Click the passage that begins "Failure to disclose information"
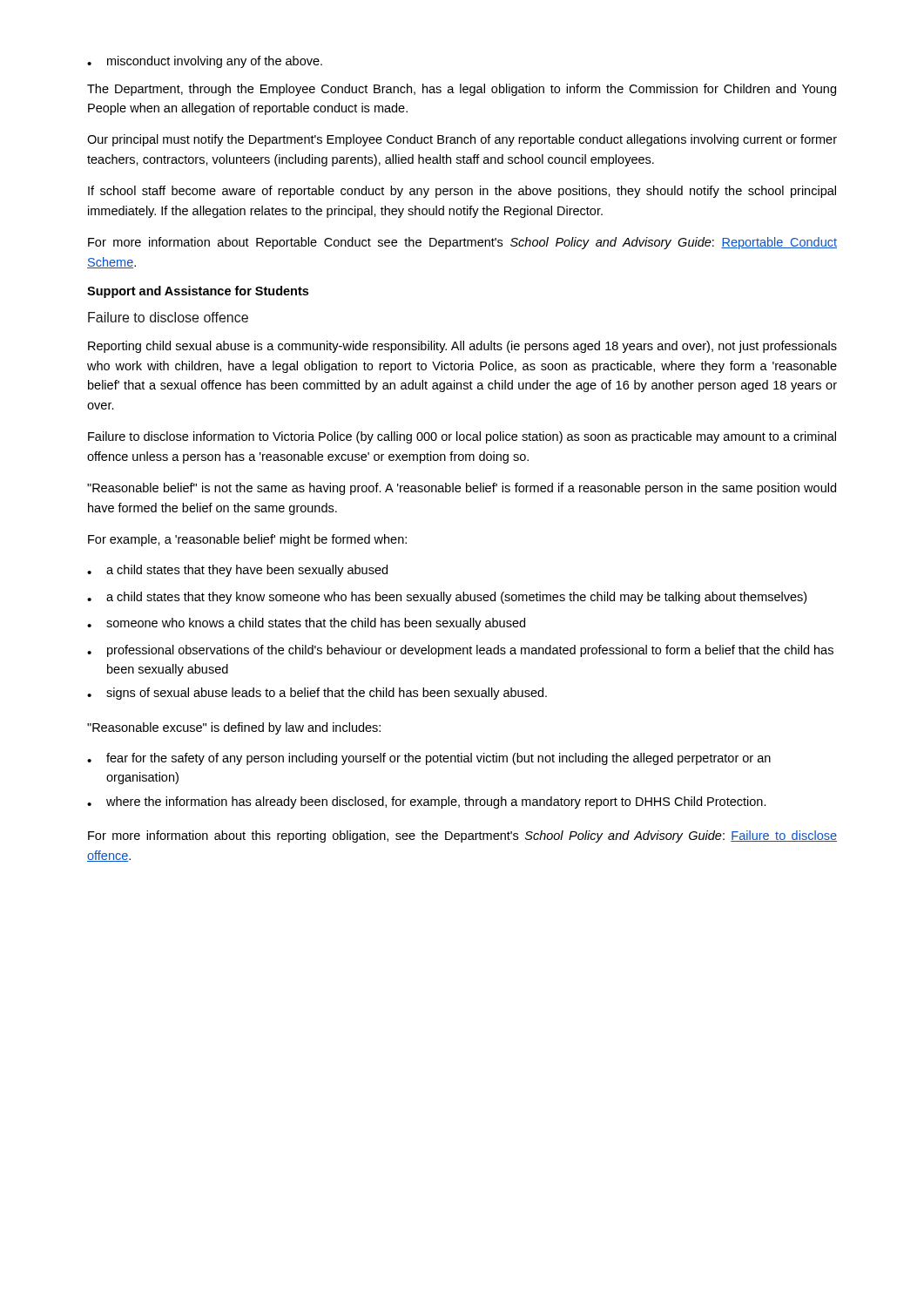This screenshot has height=1307, width=924. tap(462, 446)
